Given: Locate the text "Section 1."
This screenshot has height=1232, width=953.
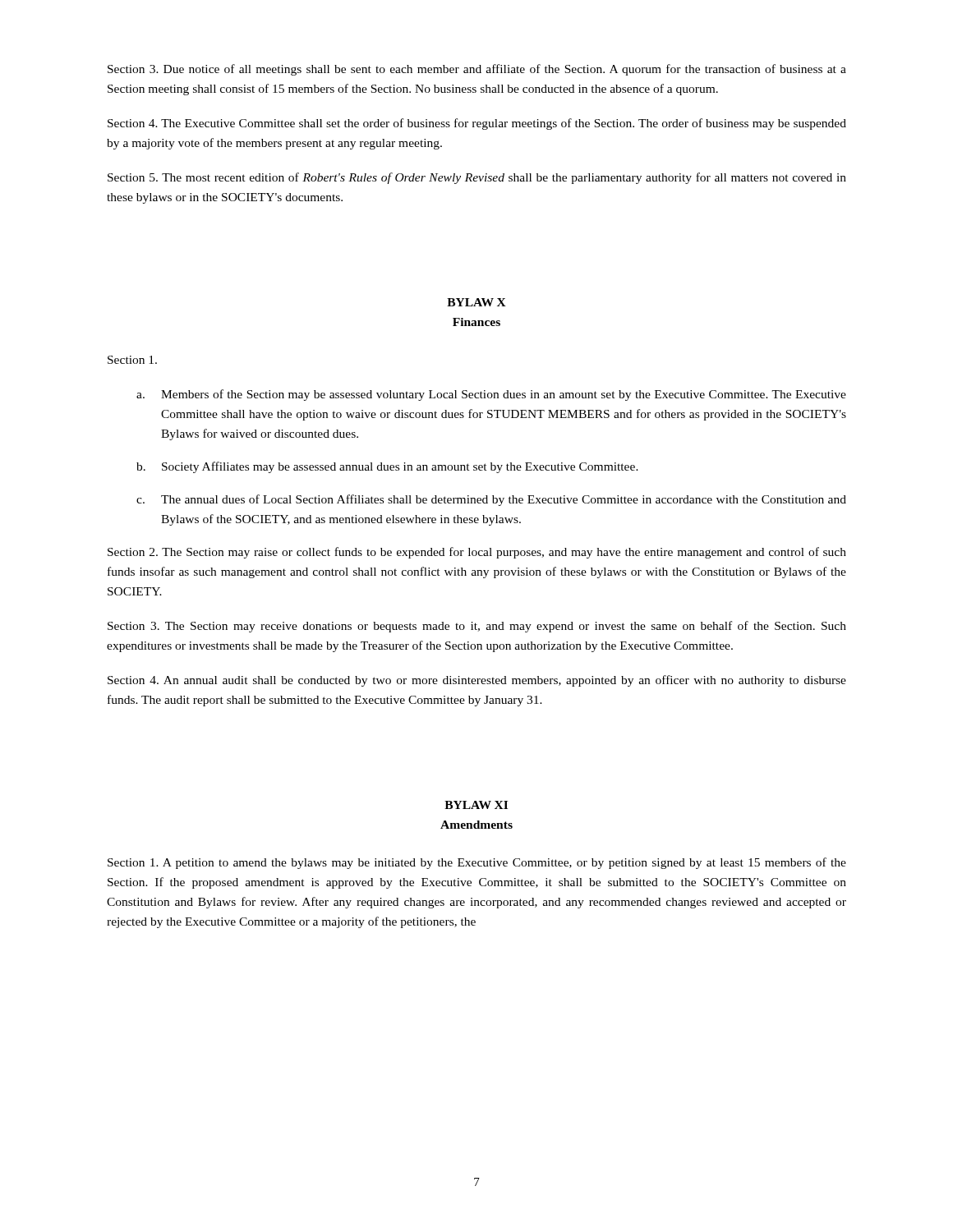Looking at the screenshot, I should pos(132,359).
